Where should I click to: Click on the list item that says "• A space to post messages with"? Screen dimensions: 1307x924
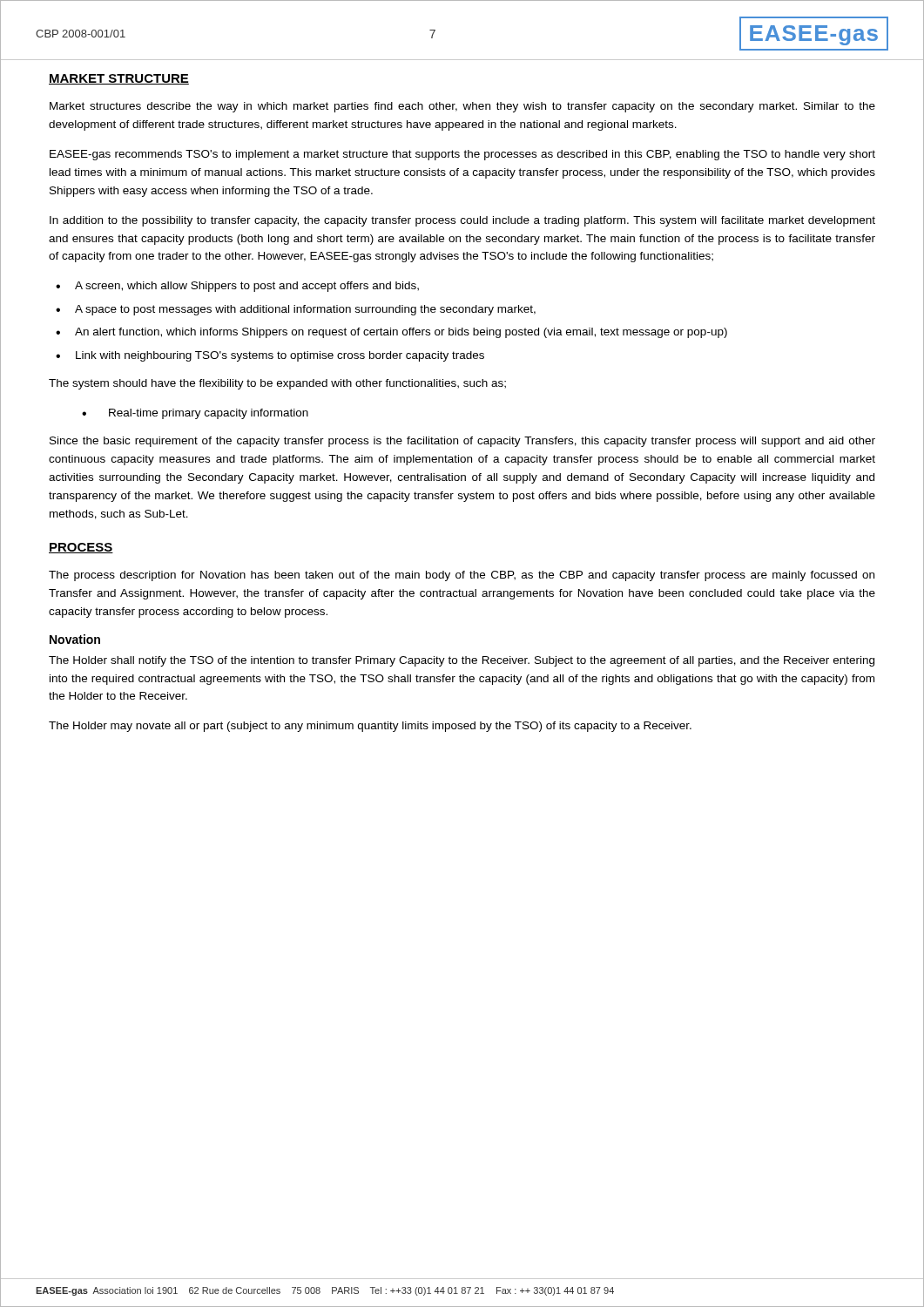[x=462, y=310]
